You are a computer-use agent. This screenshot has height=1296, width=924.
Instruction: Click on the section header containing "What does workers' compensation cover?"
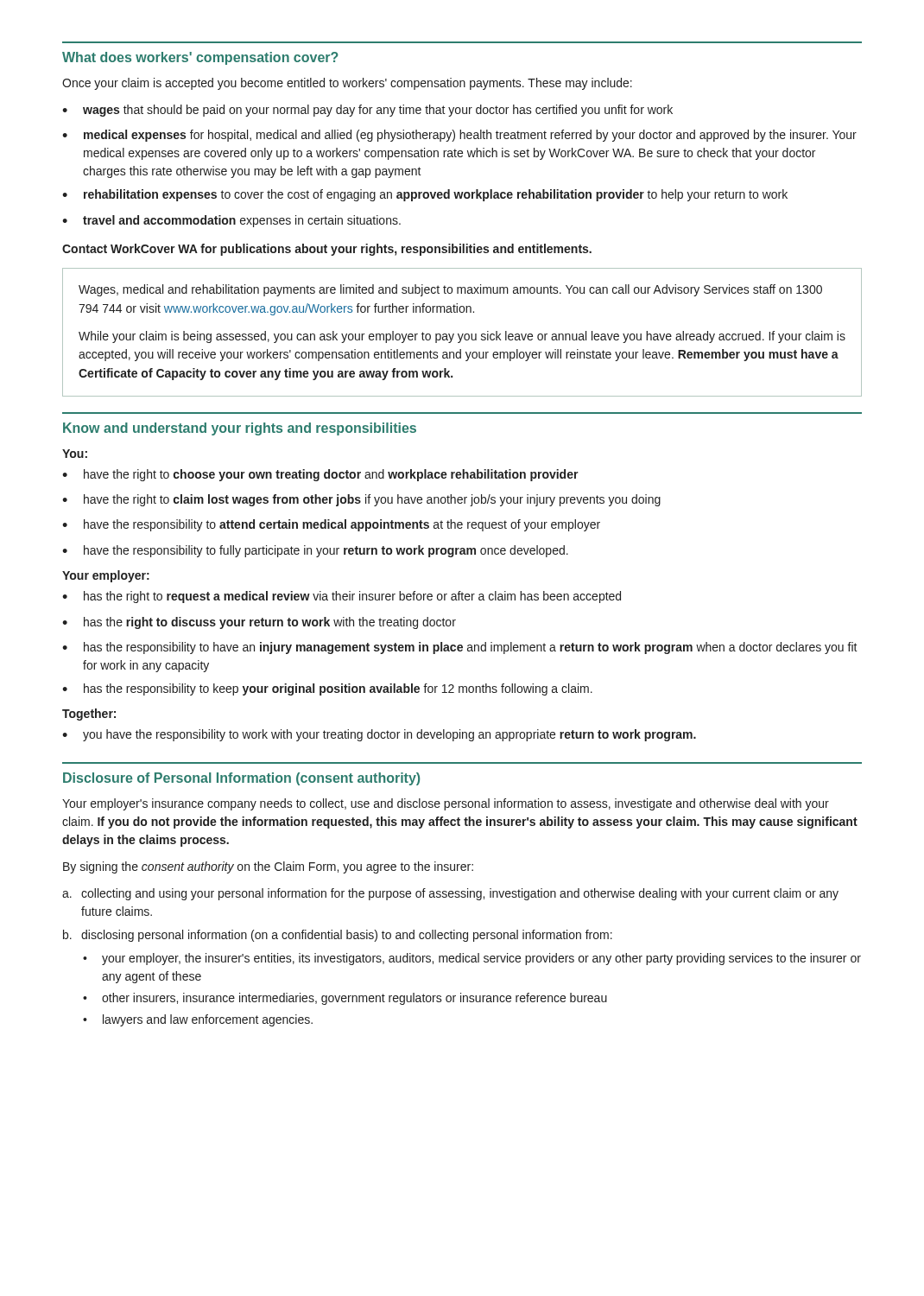(201, 57)
